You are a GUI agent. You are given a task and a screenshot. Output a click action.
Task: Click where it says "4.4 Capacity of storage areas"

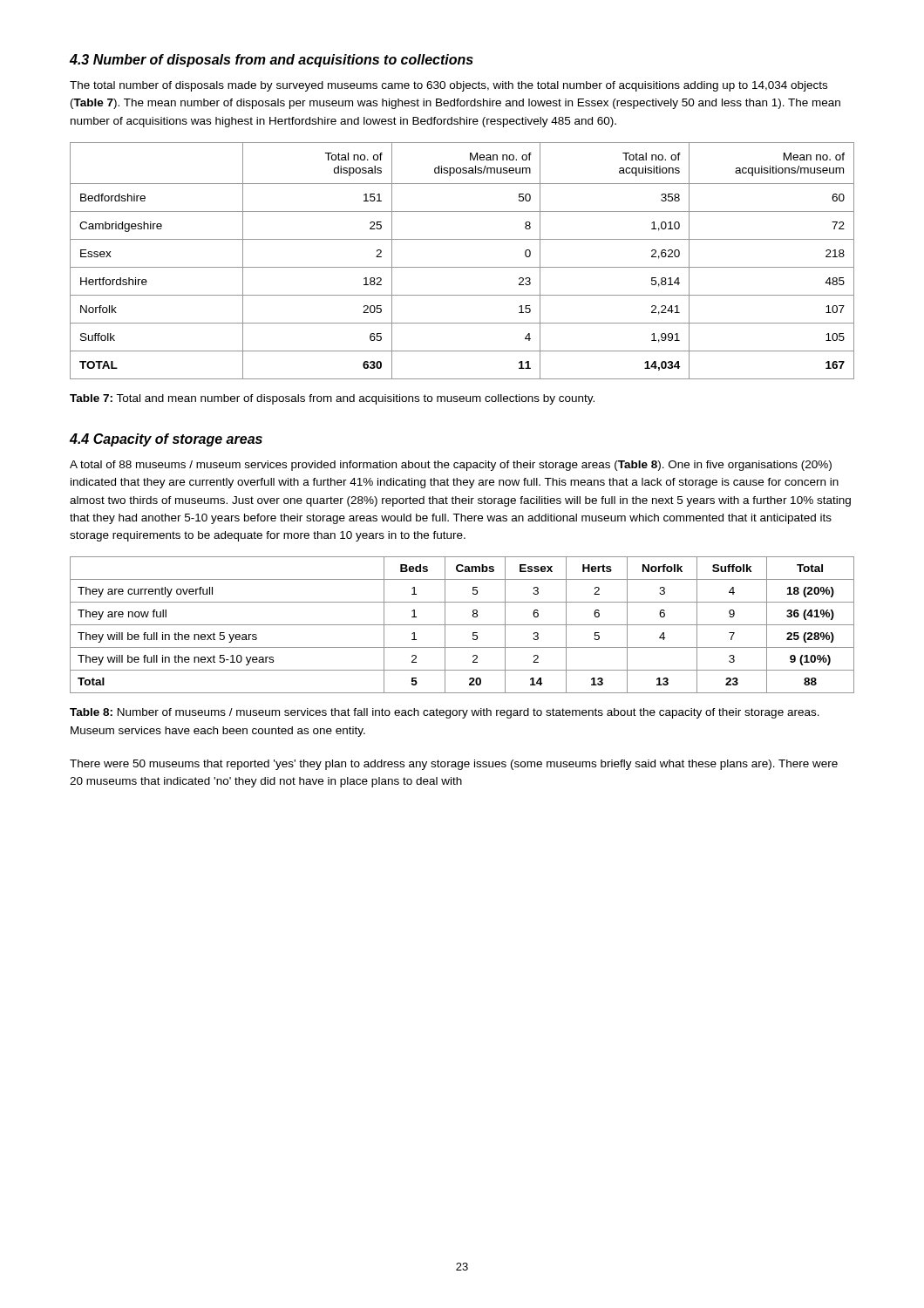pos(166,440)
